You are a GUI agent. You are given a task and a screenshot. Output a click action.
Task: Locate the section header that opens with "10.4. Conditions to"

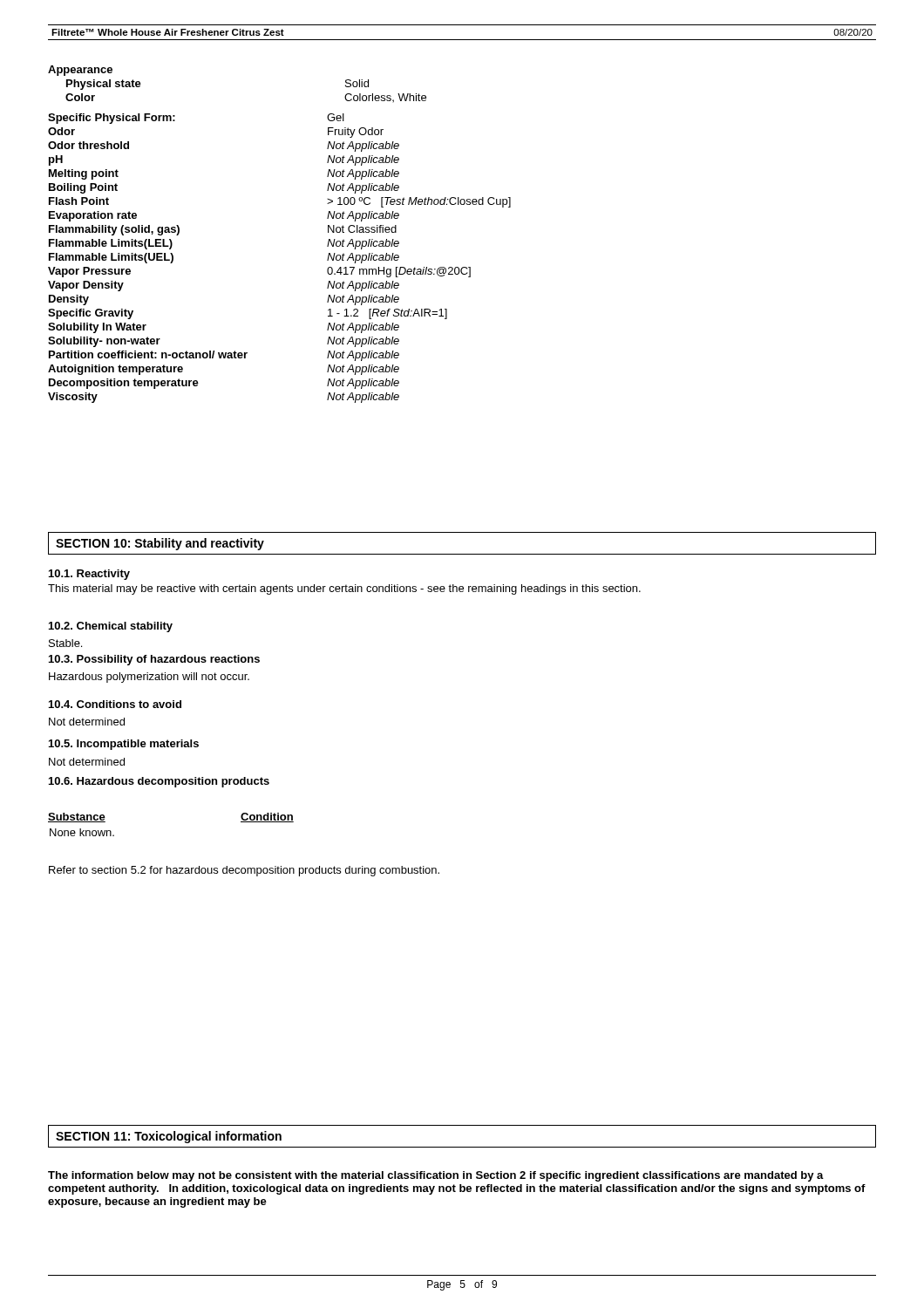[x=115, y=704]
